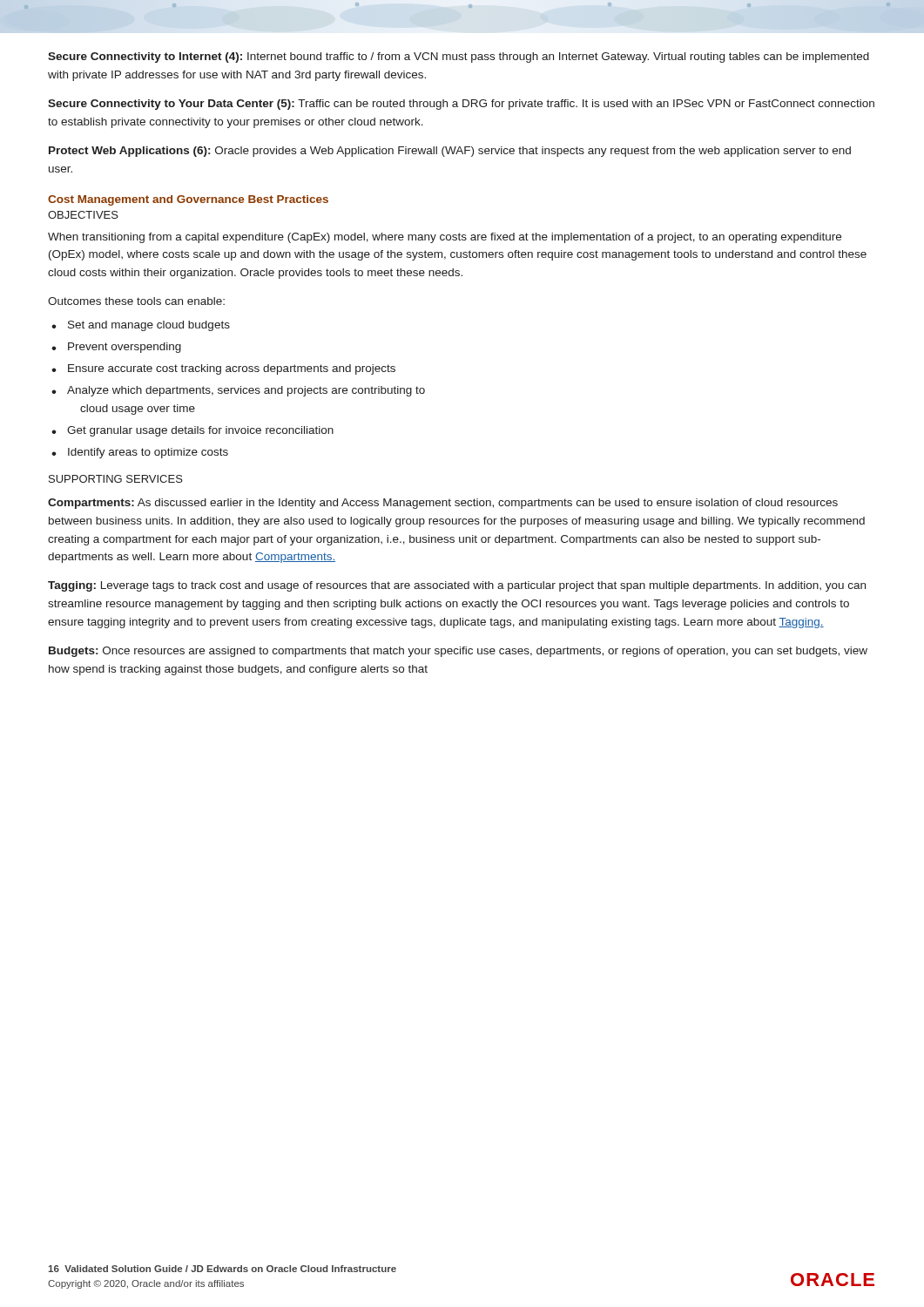The width and height of the screenshot is (924, 1307).
Task: Click on the passage starting "Protect Web Applications"
Action: 450,159
